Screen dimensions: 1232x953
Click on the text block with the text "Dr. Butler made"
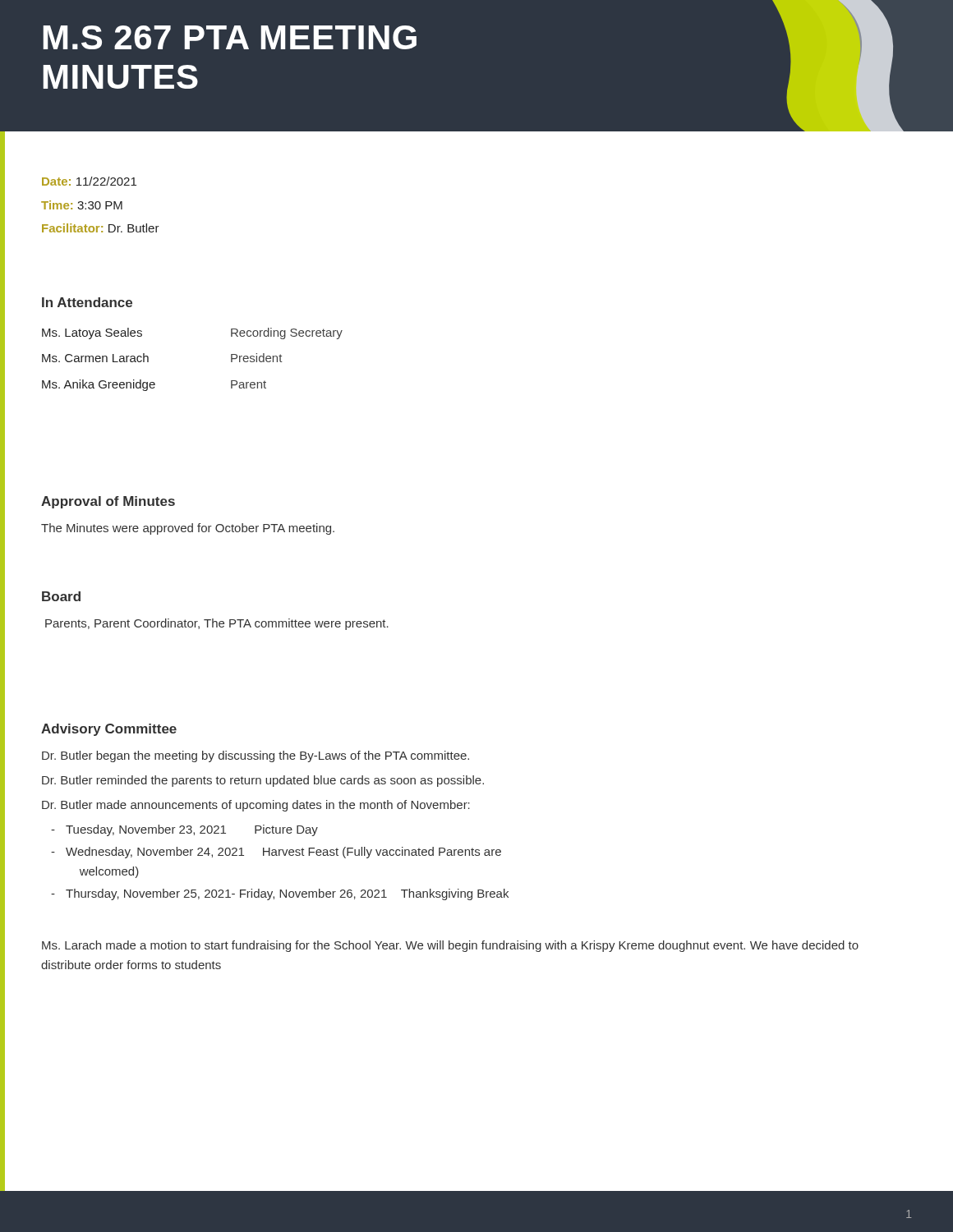click(x=256, y=804)
